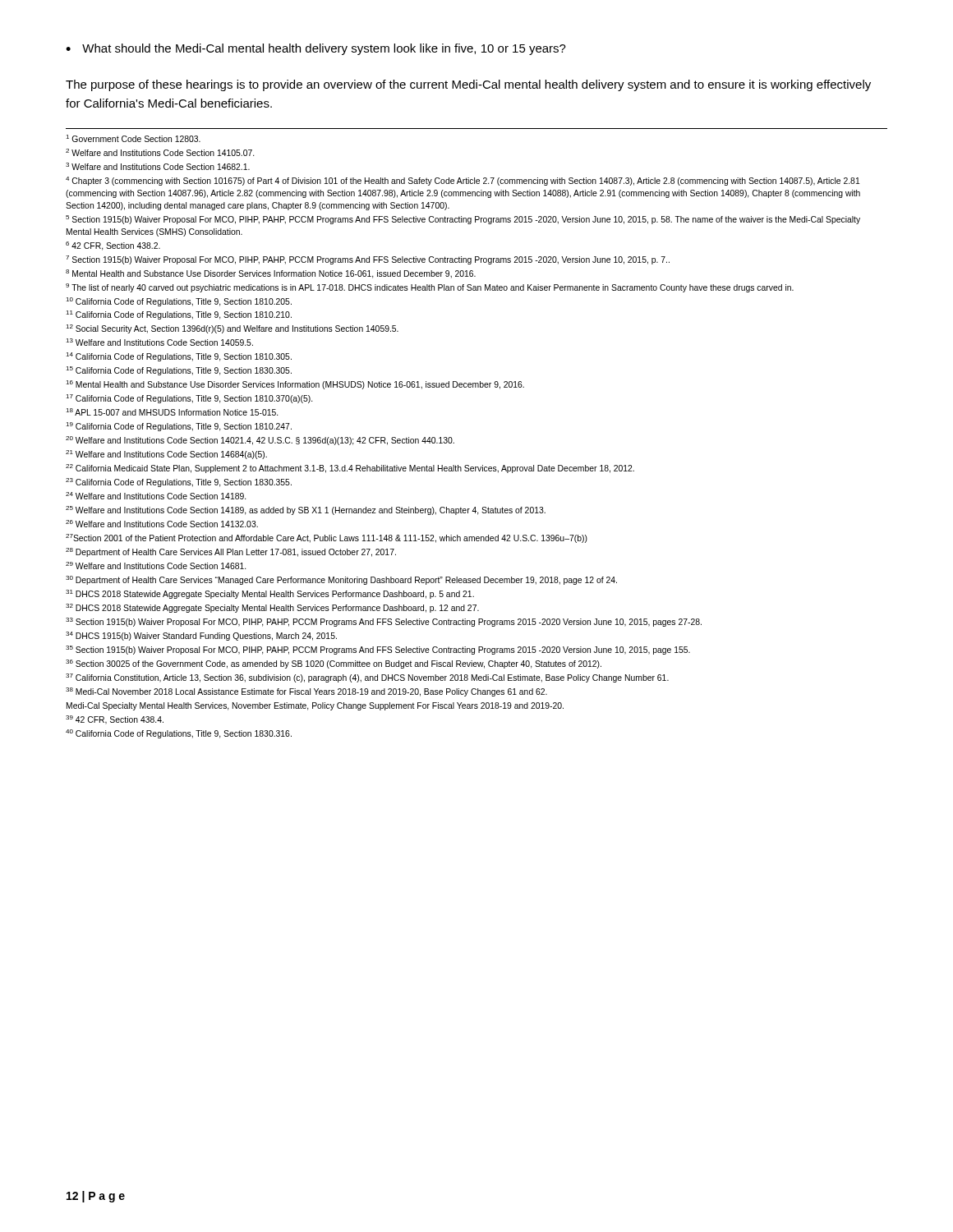This screenshot has width=953, height=1232.
Task: Click the passage that begins "• What should"
Action: [316, 50]
